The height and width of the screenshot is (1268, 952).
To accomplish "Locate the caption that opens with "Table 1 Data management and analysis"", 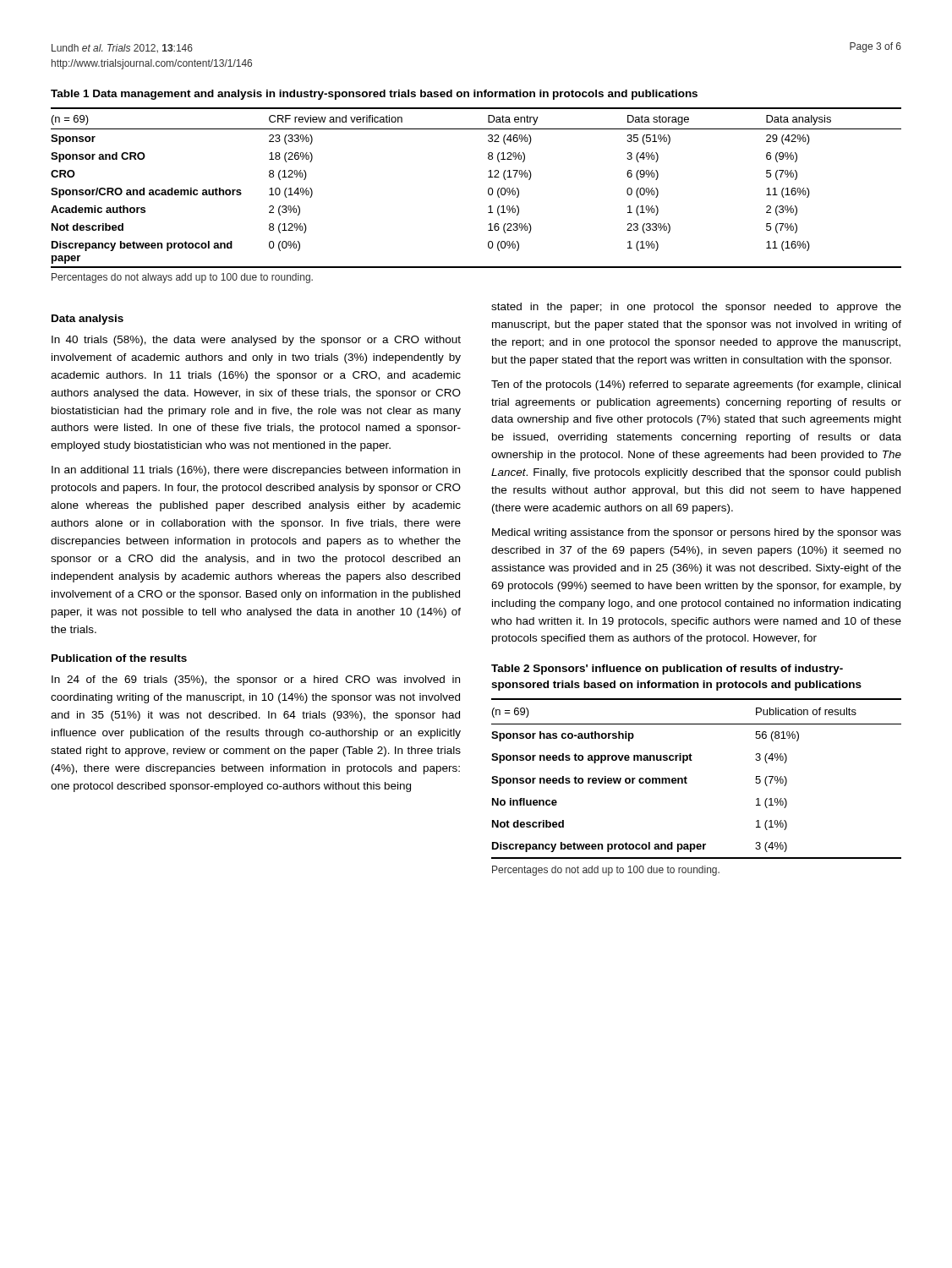I will [374, 93].
